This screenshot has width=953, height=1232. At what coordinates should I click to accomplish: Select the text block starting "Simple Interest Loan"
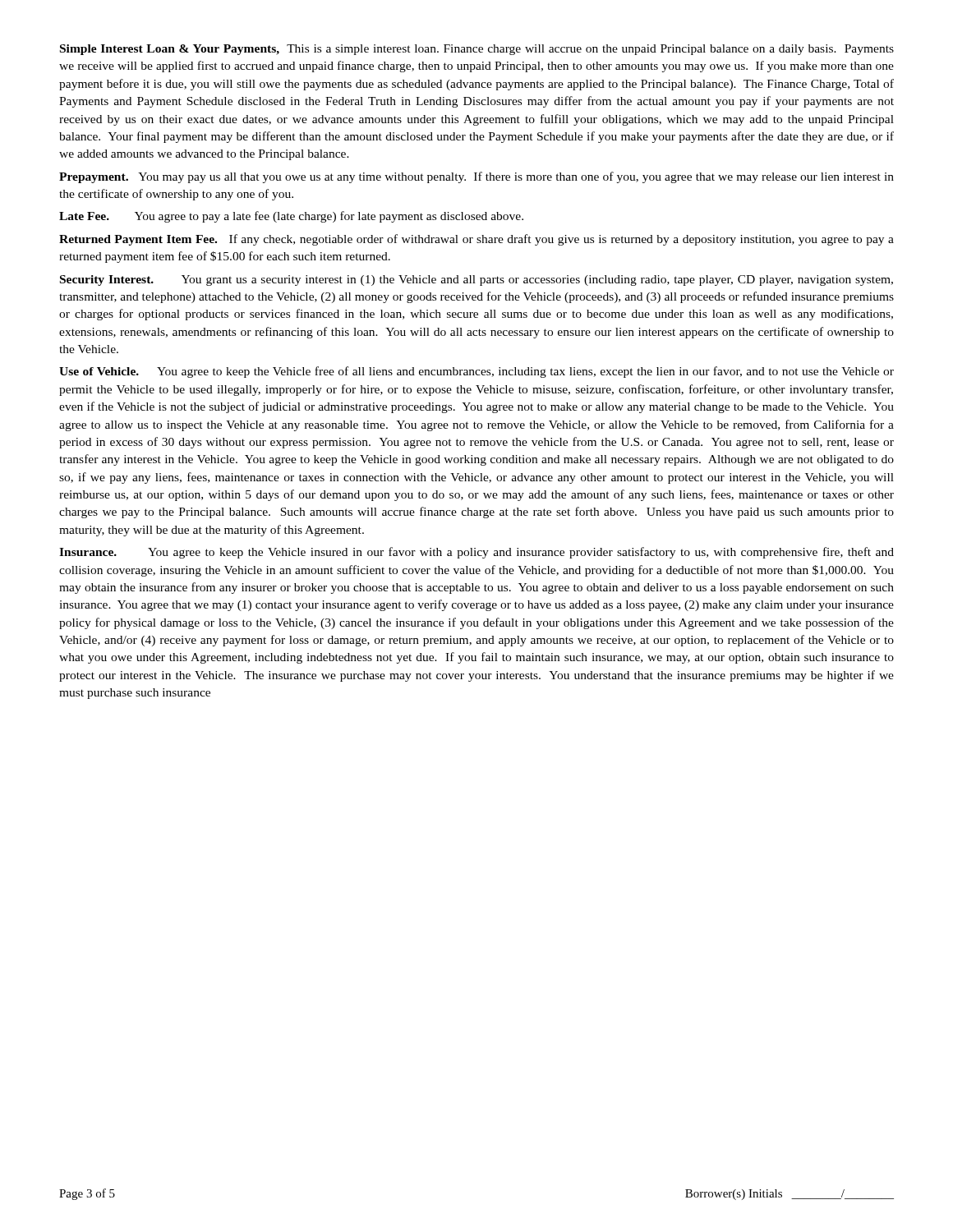(476, 101)
